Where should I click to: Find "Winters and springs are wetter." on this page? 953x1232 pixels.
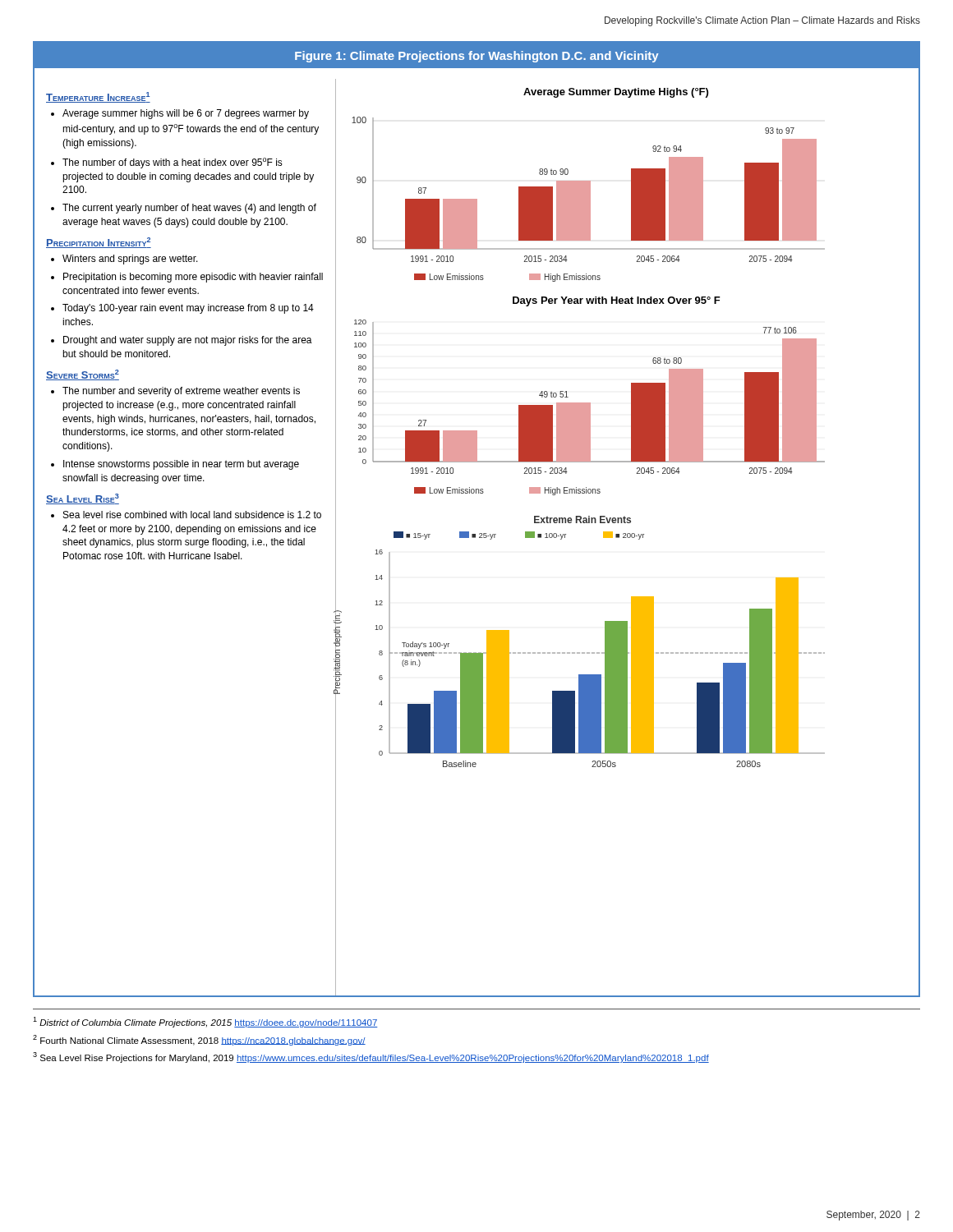point(130,259)
